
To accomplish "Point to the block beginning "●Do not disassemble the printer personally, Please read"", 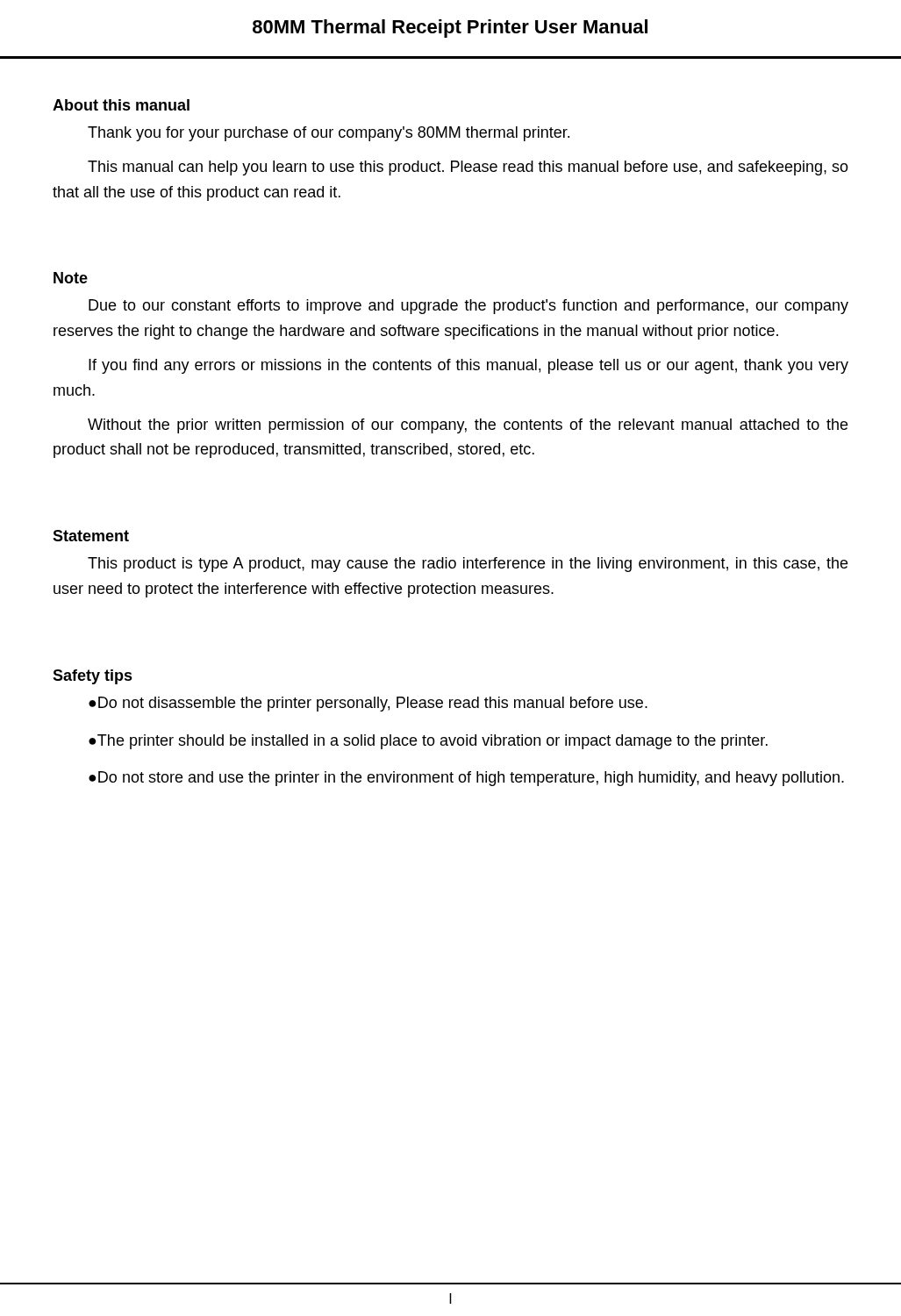I will pos(368,703).
